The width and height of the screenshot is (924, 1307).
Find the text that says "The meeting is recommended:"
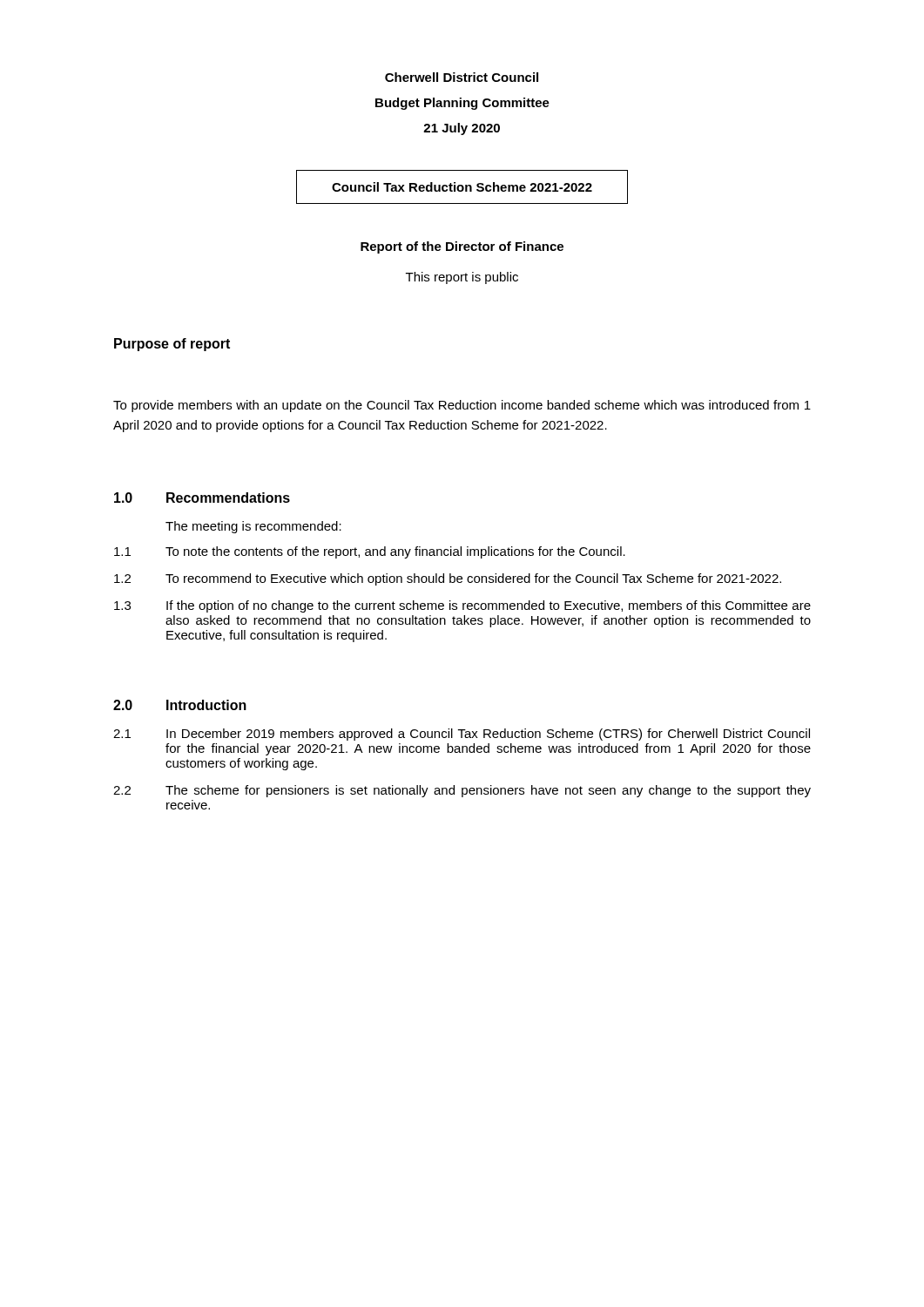click(x=254, y=526)
